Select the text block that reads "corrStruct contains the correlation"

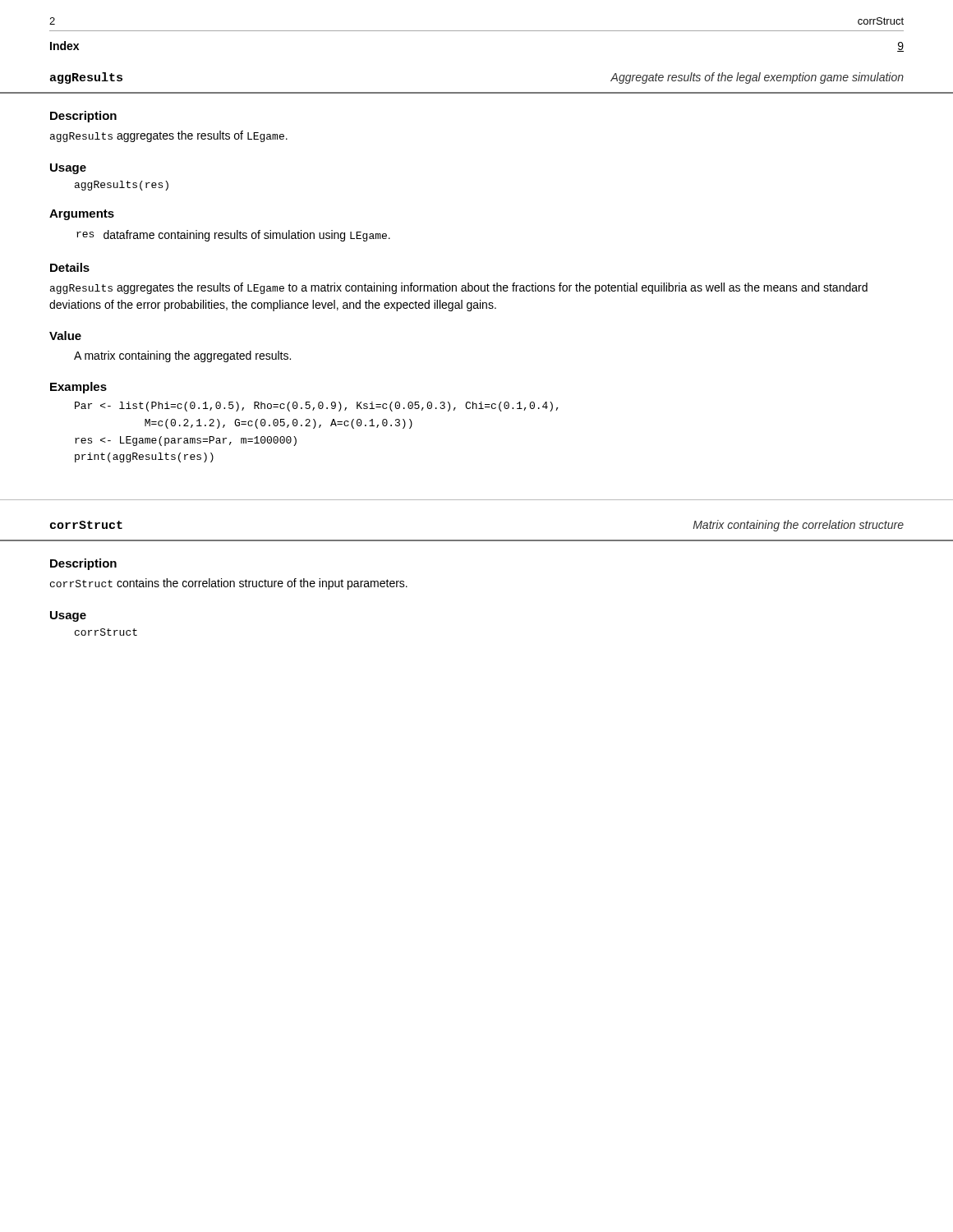tap(229, 584)
